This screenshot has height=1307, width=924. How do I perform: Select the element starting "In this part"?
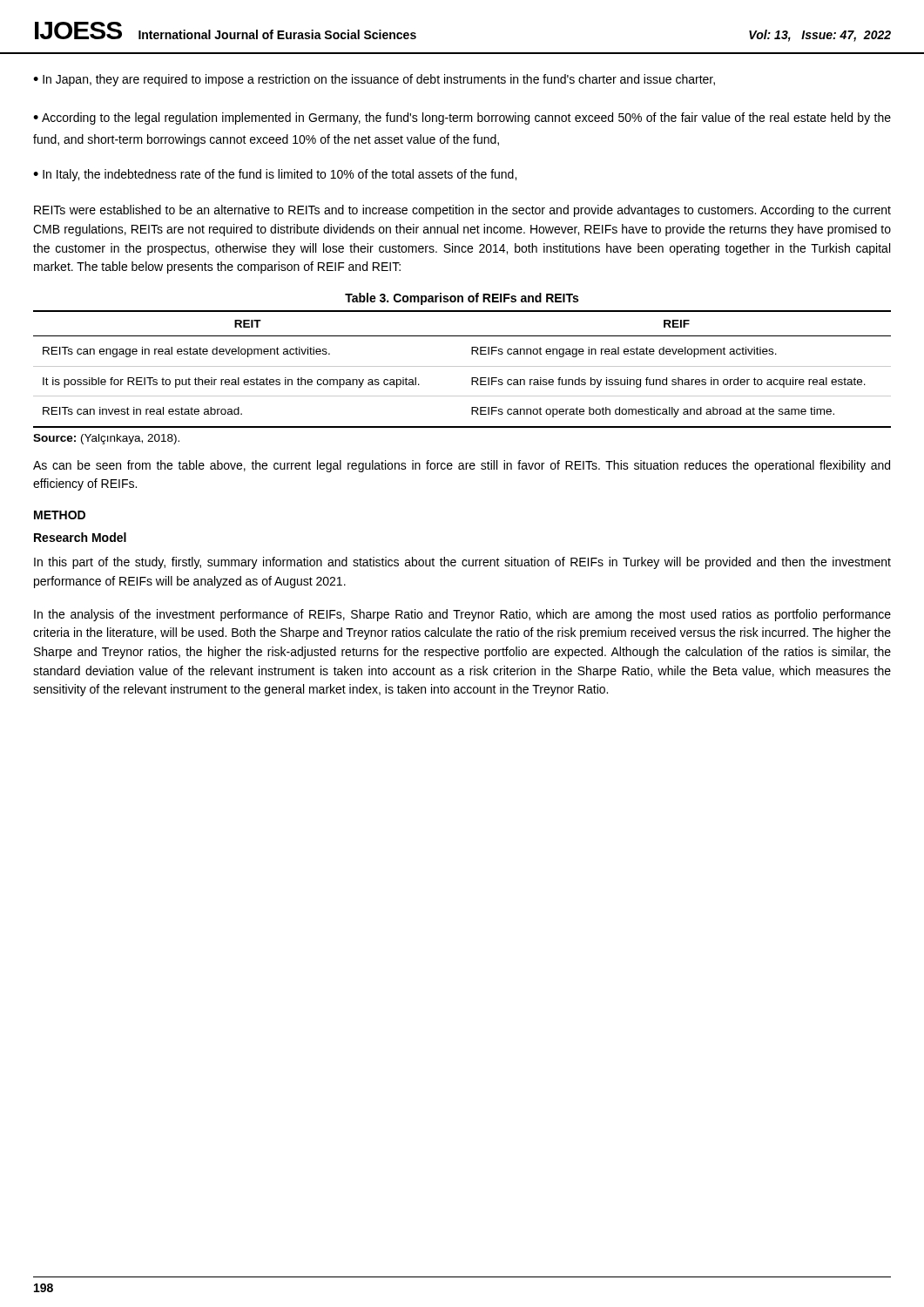462,572
